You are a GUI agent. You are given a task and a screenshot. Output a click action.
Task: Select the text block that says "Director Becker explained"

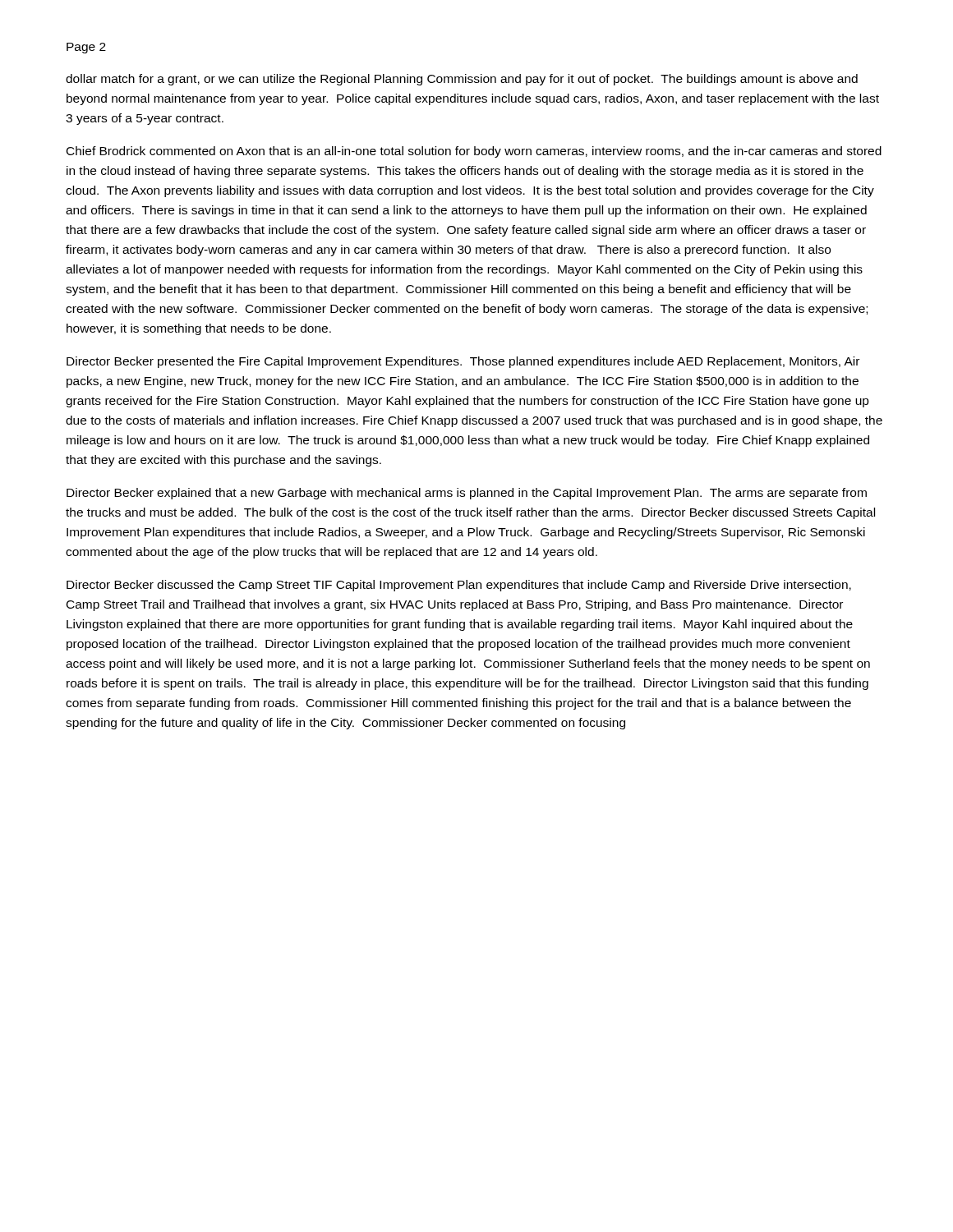(471, 522)
